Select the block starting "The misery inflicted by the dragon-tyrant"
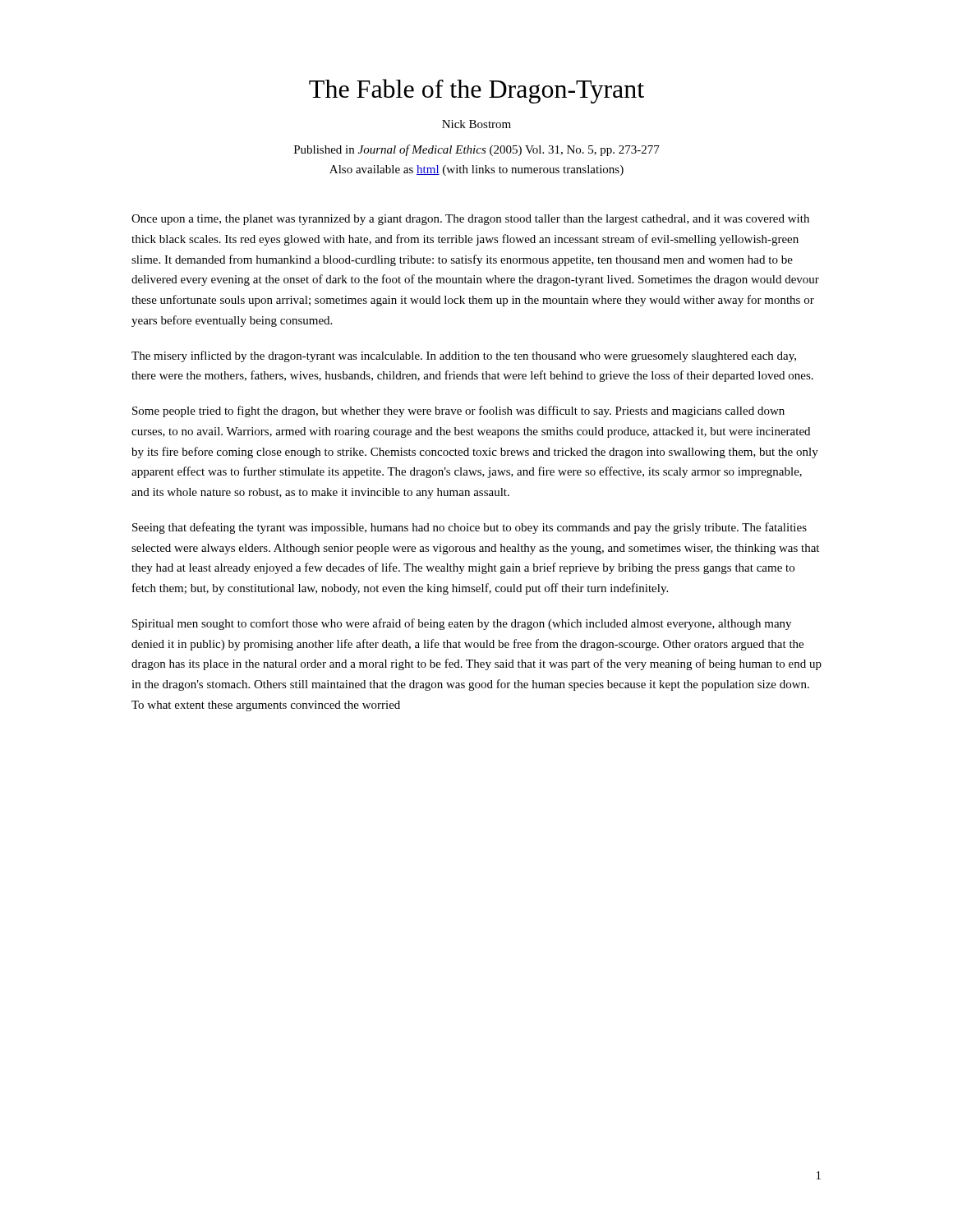 473,365
